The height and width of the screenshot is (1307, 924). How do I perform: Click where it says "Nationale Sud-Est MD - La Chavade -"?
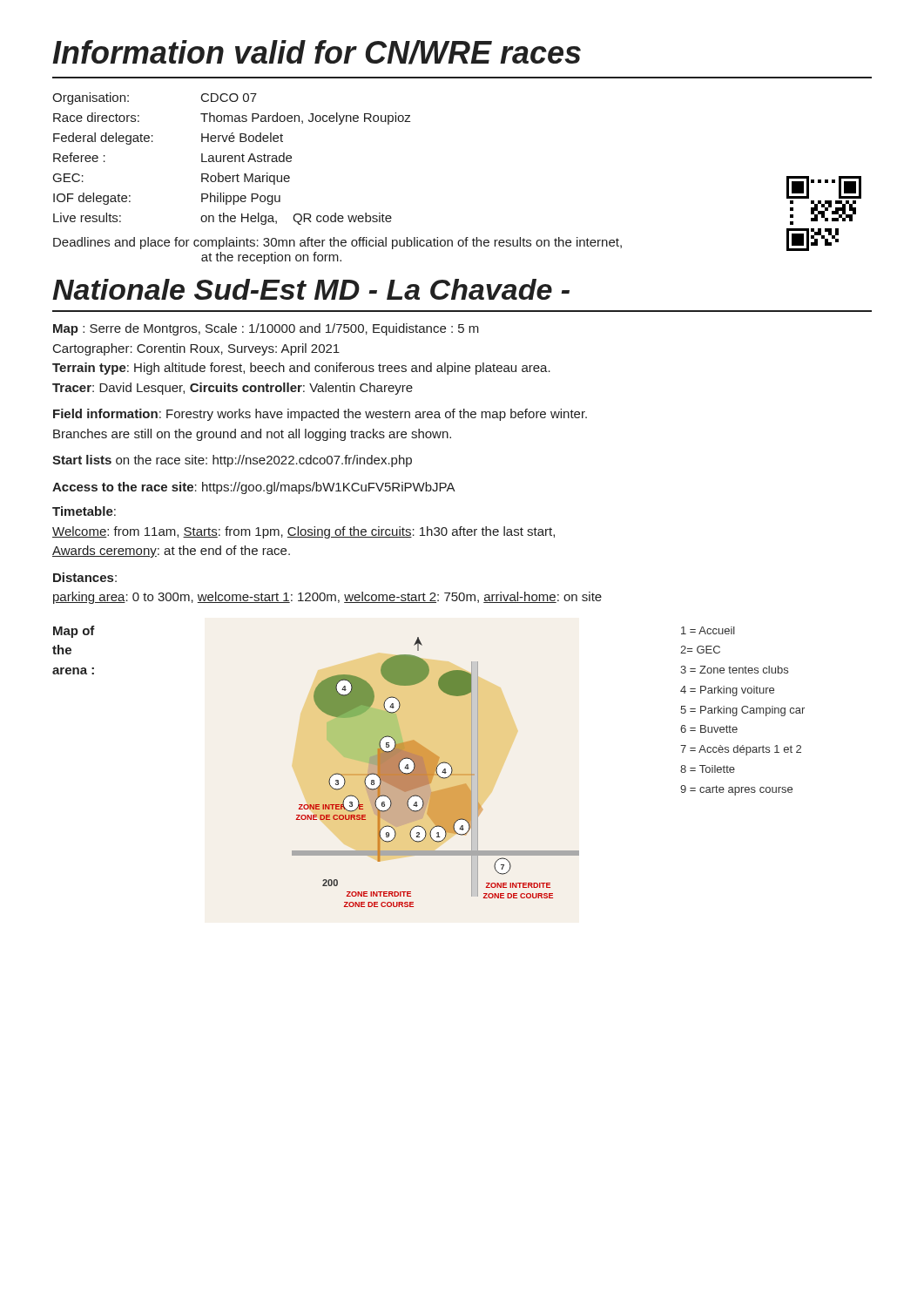tap(311, 289)
